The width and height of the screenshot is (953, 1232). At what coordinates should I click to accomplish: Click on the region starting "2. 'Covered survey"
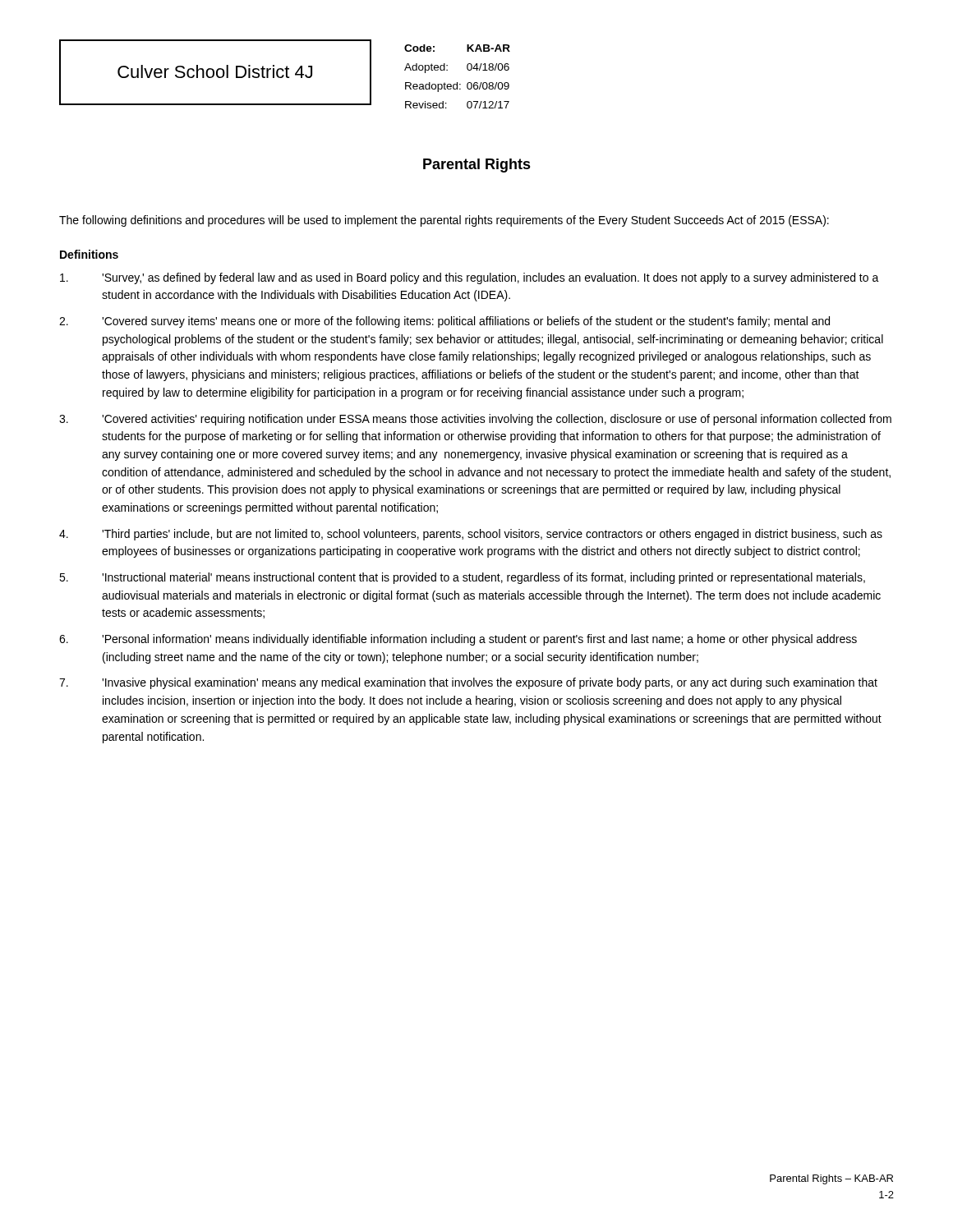pyautogui.click(x=476, y=357)
